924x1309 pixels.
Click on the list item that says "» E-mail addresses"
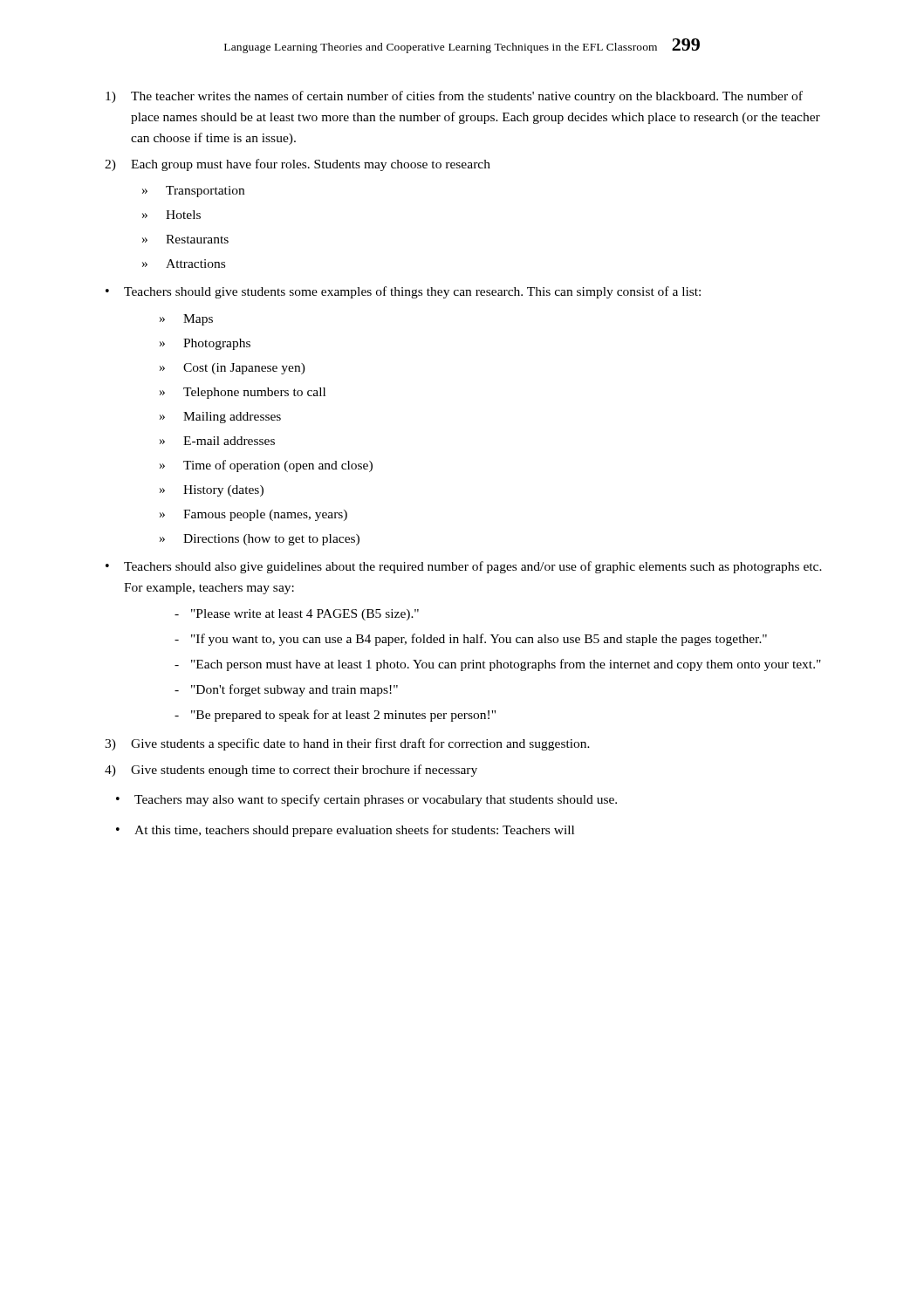(217, 441)
